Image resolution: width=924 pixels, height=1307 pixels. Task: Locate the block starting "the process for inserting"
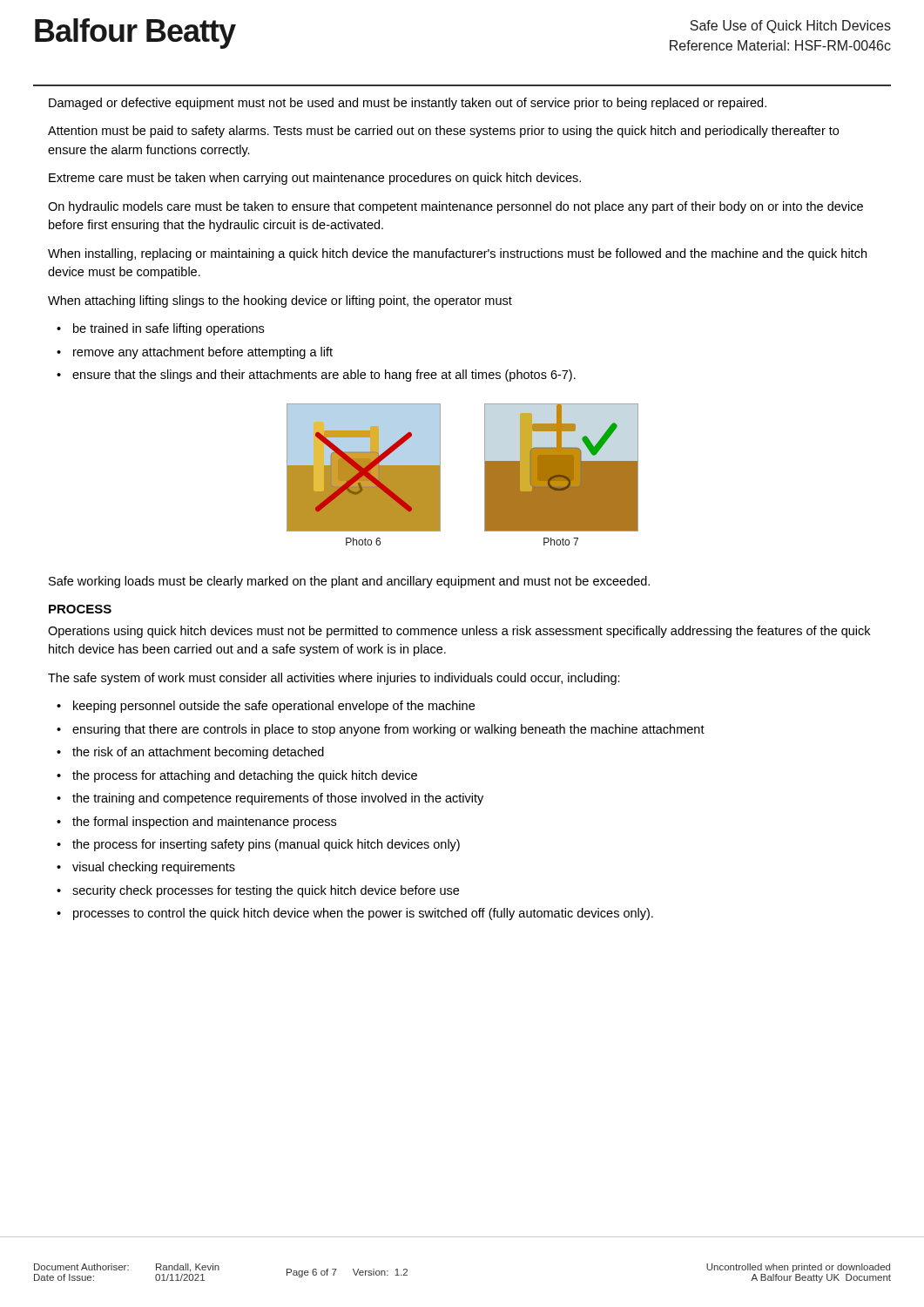point(266,844)
